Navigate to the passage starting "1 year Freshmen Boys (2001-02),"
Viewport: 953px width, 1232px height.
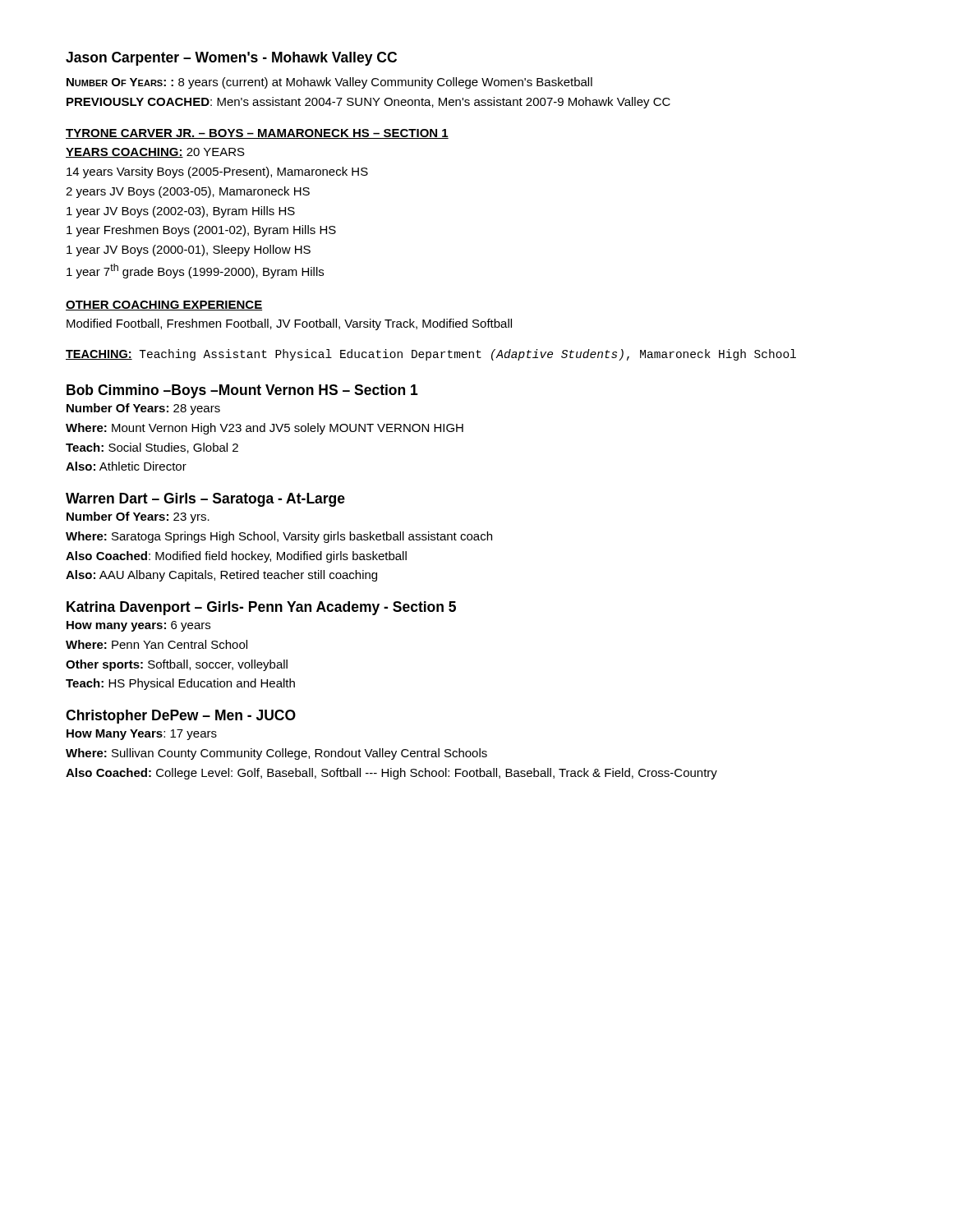point(201,231)
